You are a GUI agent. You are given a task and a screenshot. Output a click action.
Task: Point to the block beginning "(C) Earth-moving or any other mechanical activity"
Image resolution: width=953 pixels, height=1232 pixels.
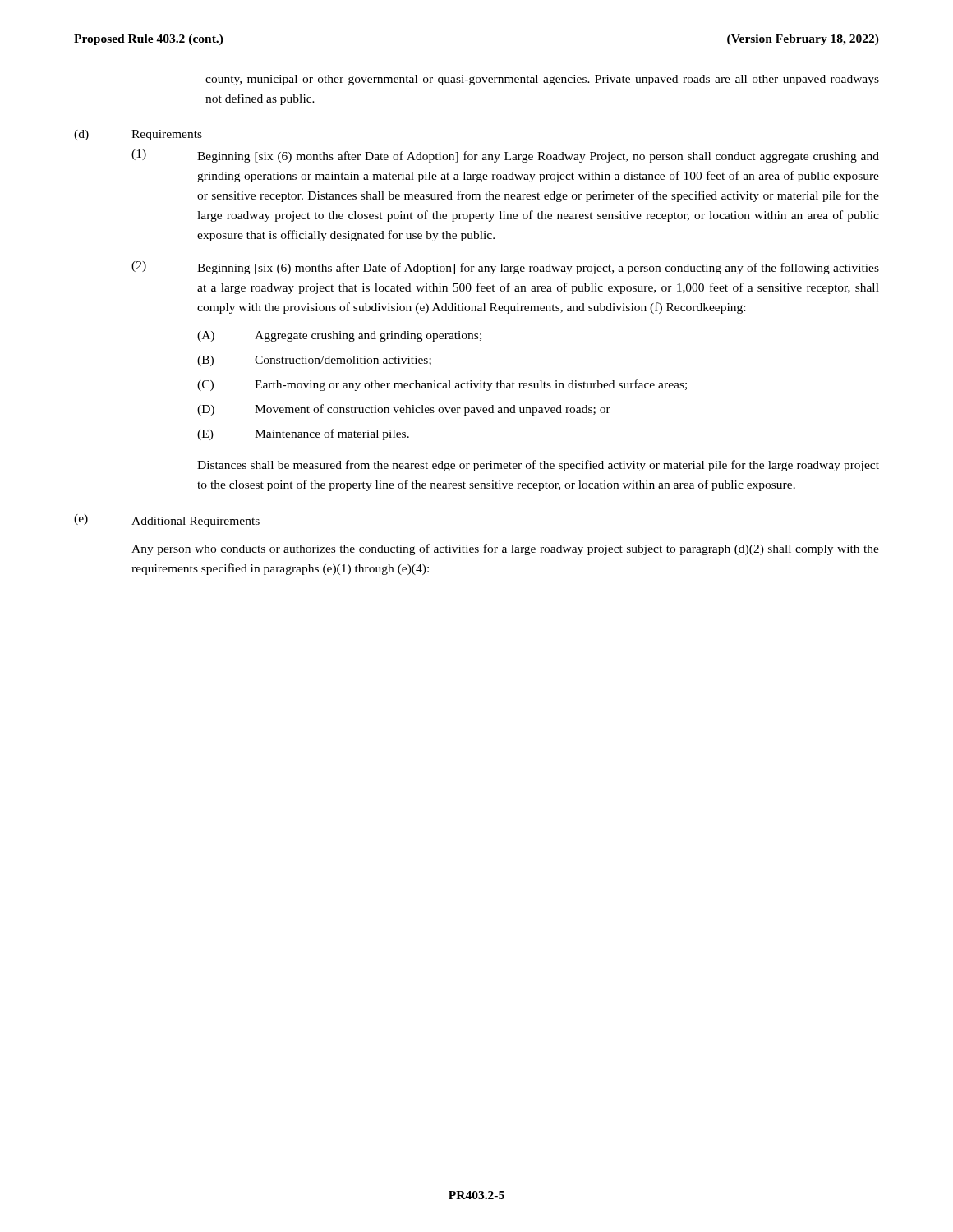(538, 385)
